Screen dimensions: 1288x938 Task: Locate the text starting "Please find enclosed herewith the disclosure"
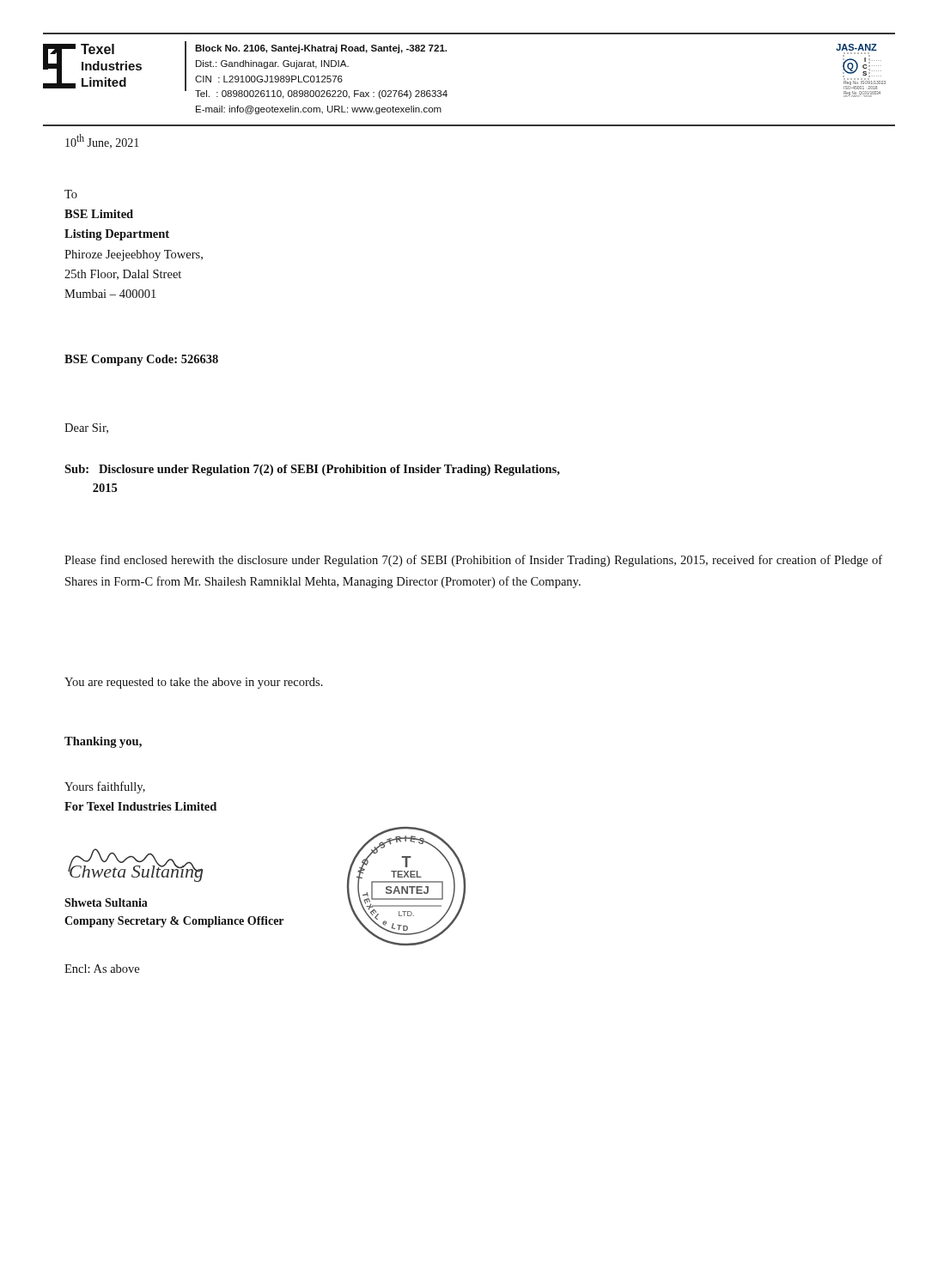473,570
